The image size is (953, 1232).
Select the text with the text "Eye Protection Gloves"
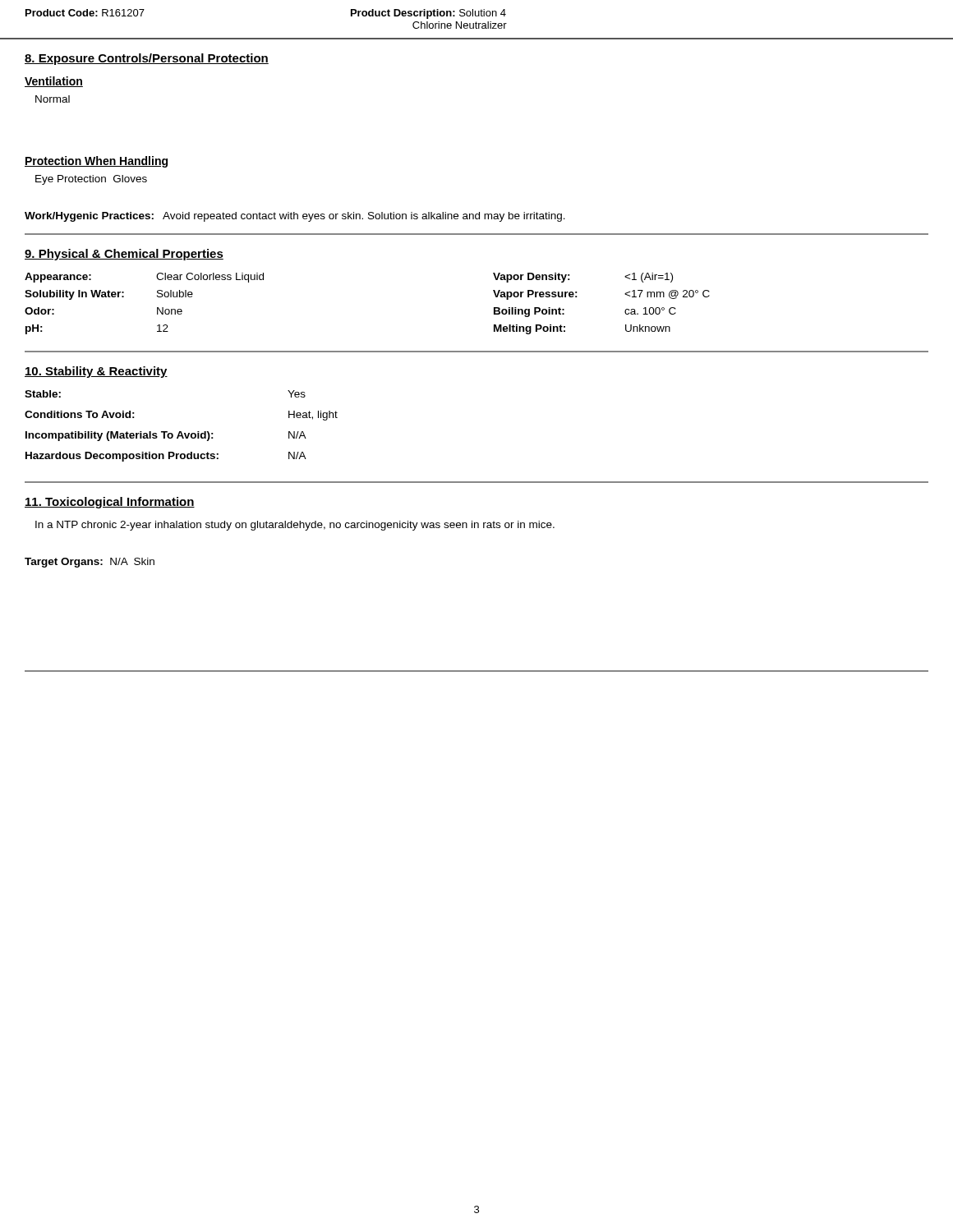pos(91,179)
